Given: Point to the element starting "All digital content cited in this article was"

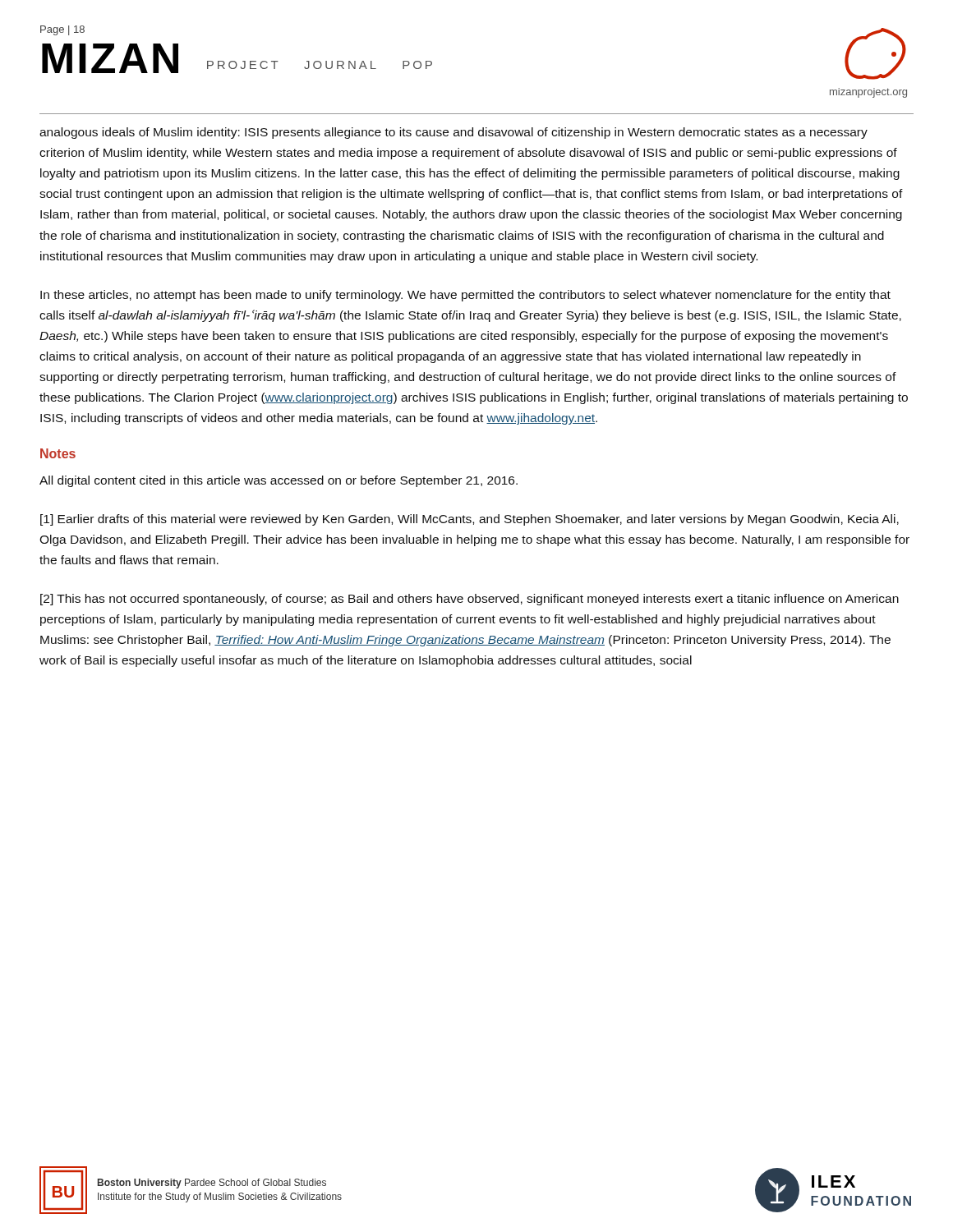Looking at the screenshot, I should tap(279, 480).
